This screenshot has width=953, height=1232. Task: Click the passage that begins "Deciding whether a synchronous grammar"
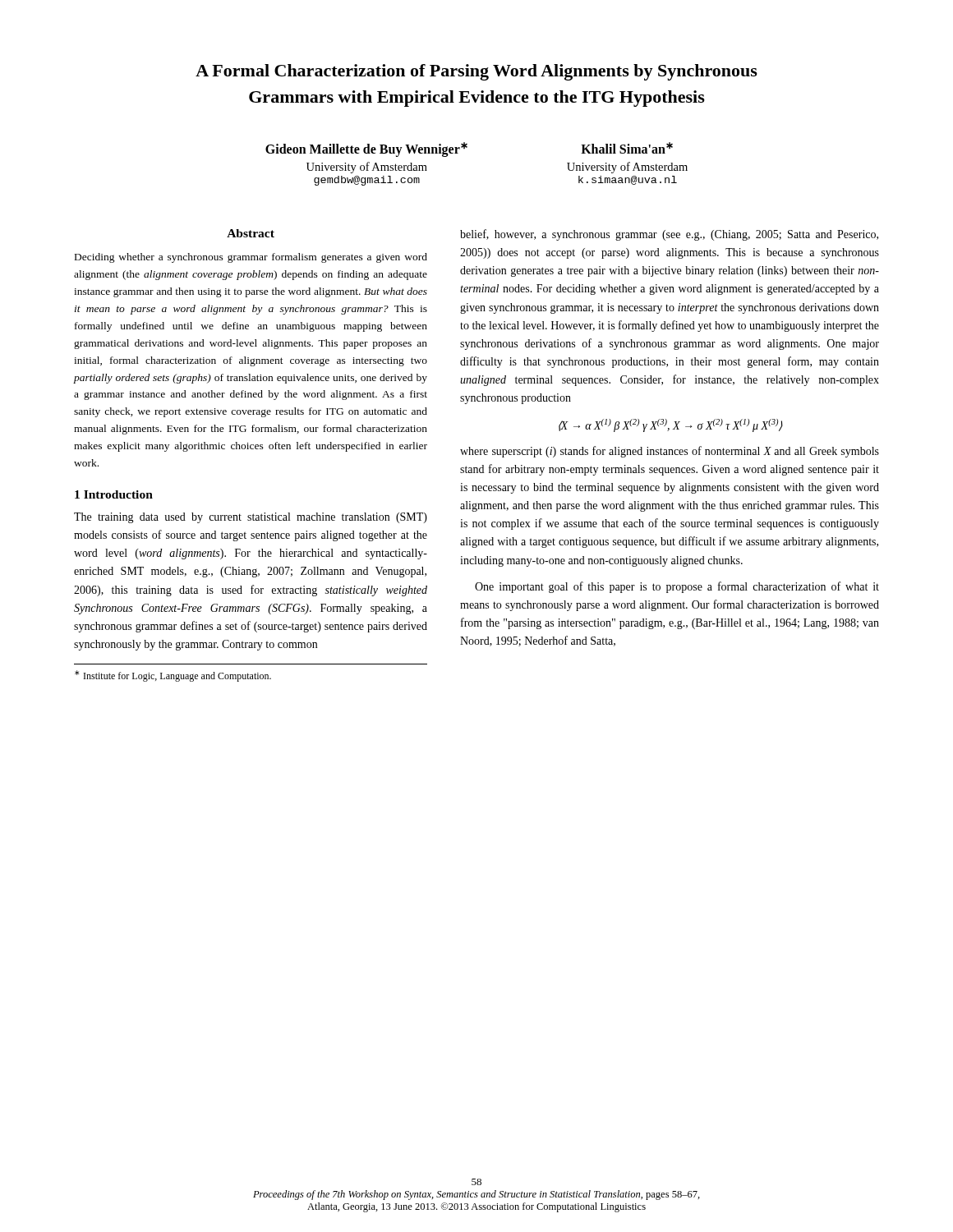tap(251, 361)
